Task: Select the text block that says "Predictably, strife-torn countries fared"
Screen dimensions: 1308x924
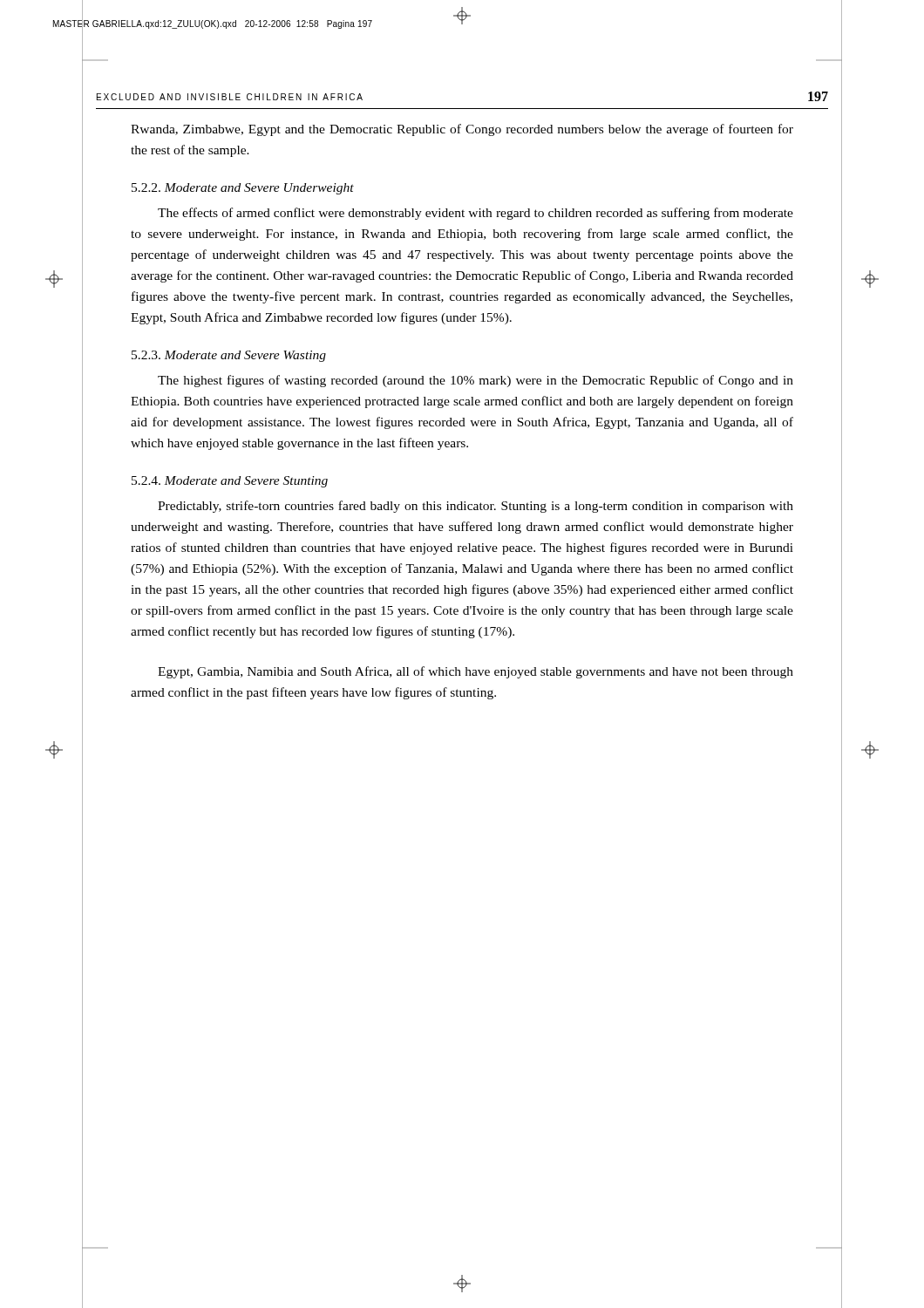Action: pos(462,568)
